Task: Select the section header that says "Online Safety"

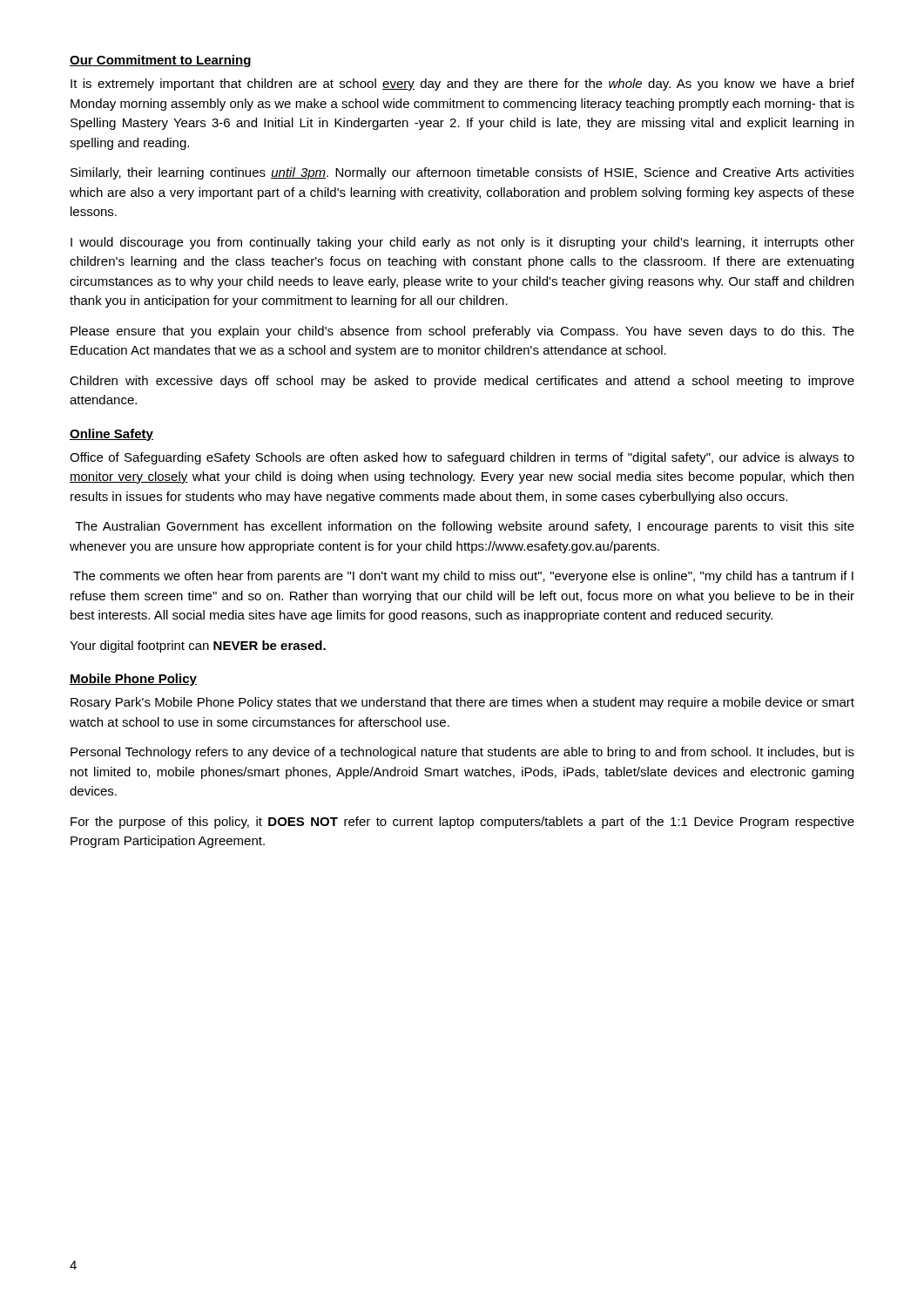Action: pyautogui.click(x=111, y=433)
